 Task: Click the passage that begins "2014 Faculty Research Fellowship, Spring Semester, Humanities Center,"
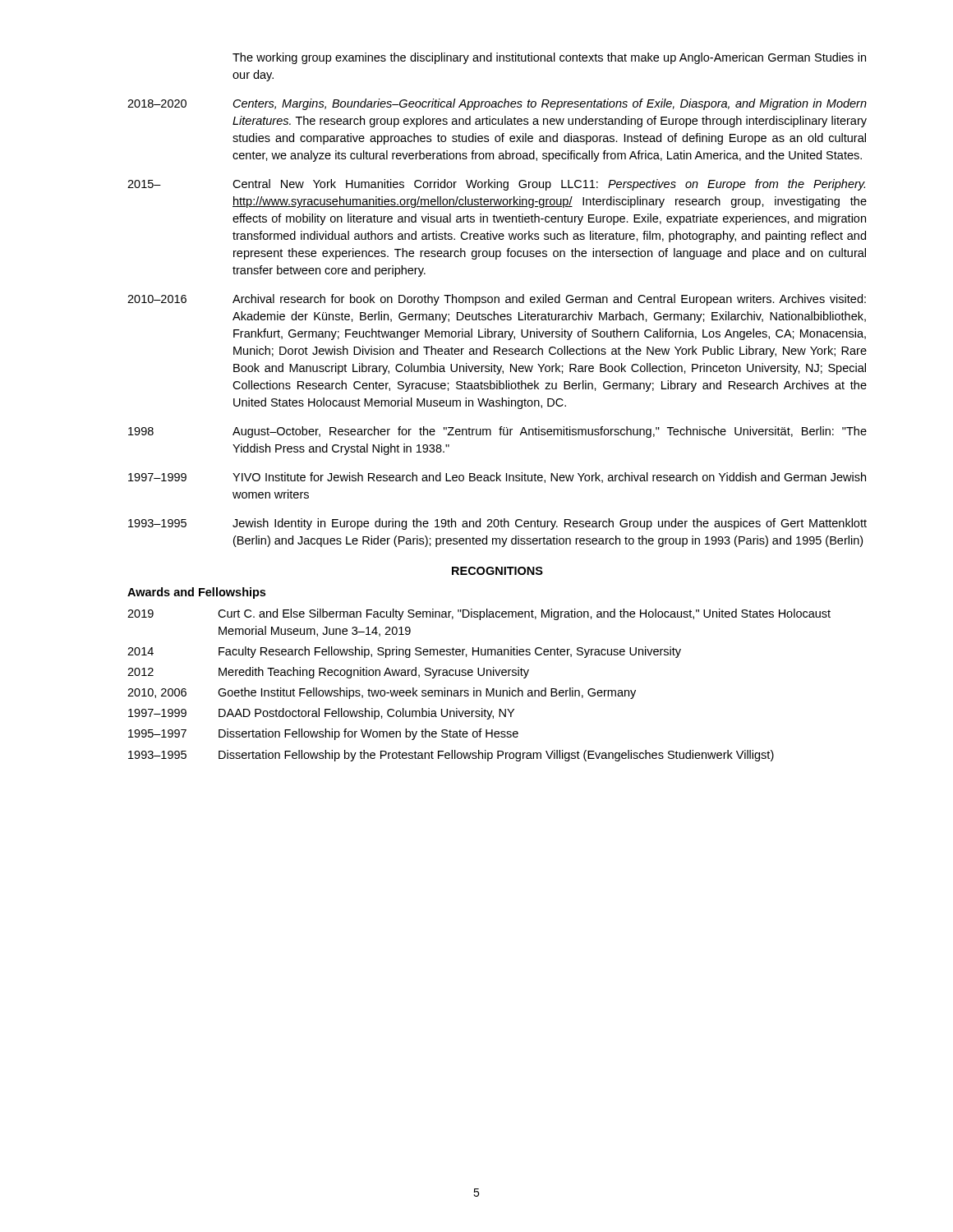coord(497,652)
